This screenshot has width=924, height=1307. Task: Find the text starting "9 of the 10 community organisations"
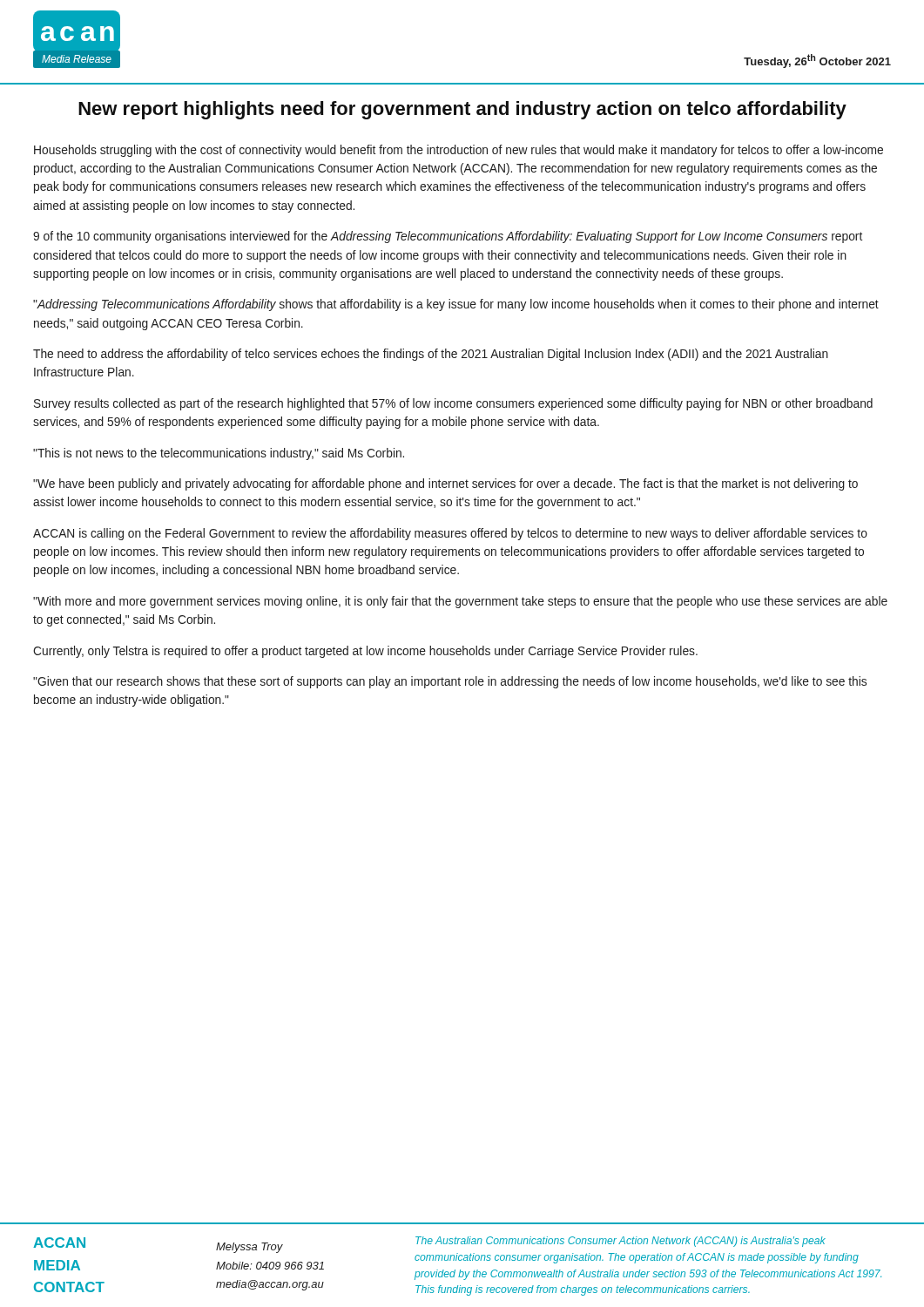coord(462,256)
